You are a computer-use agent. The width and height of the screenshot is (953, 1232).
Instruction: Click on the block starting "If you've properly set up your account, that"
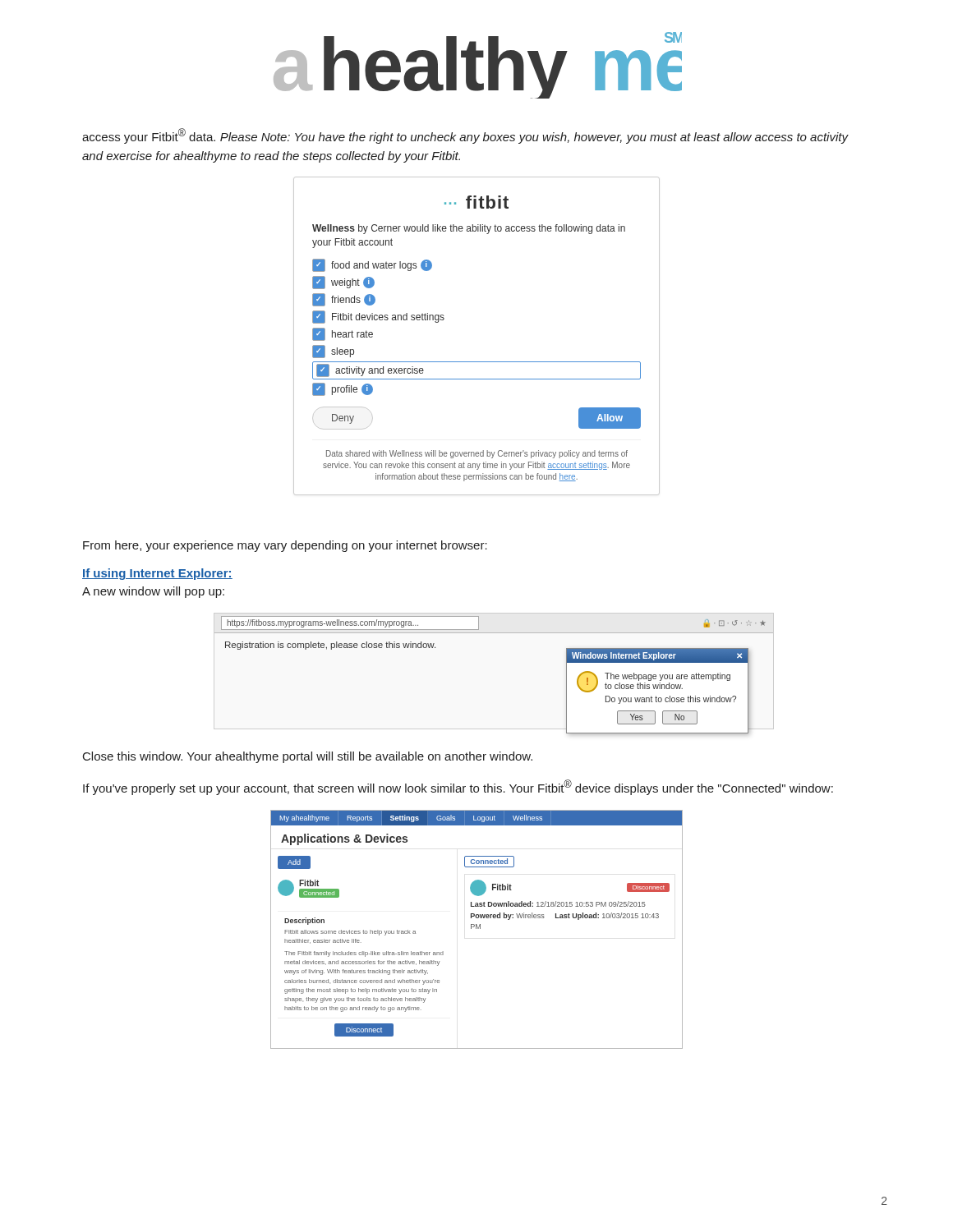pyautogui.click(x=458, y=787)
